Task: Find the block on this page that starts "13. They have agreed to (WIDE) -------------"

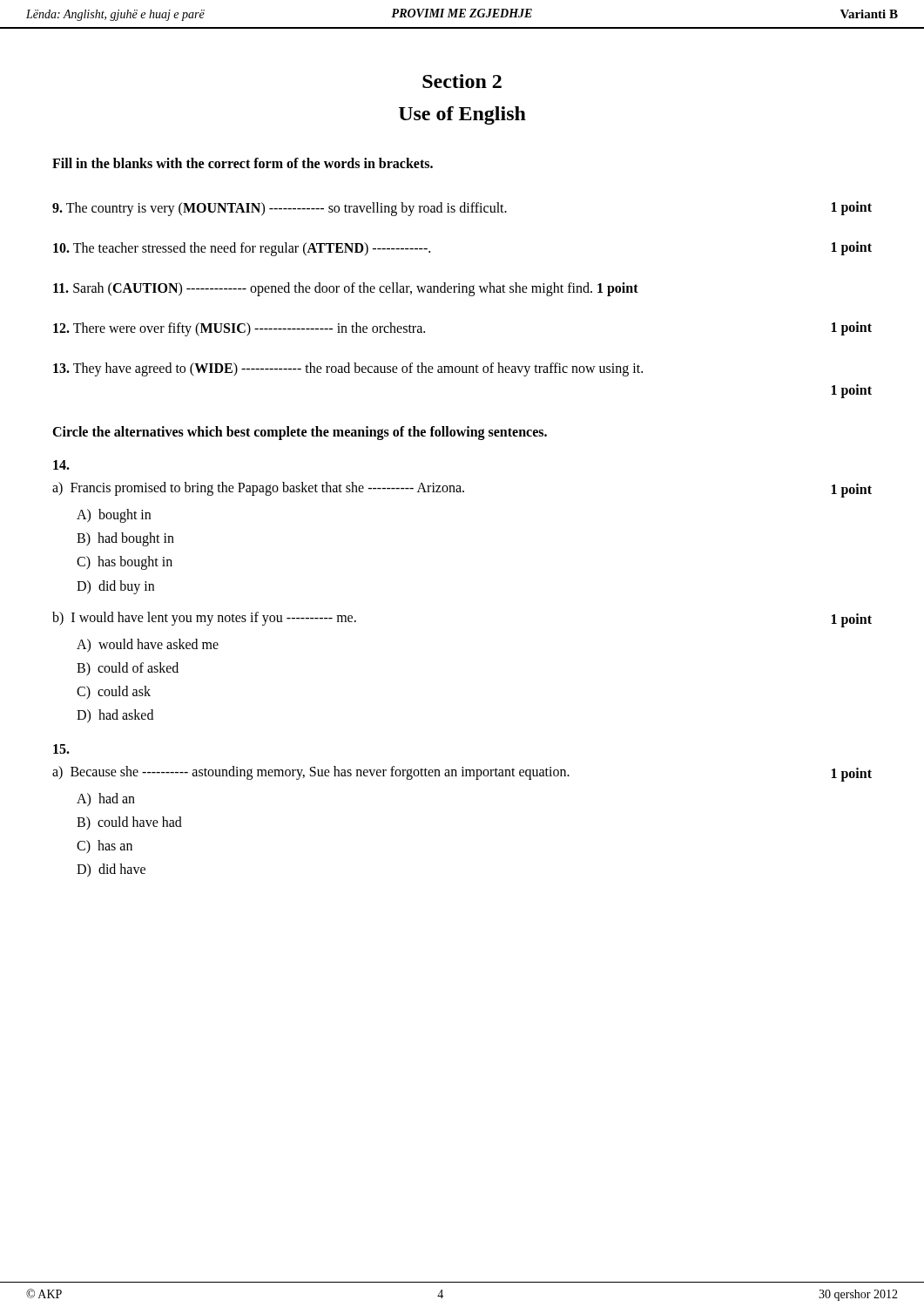Action: coord(462,378)
